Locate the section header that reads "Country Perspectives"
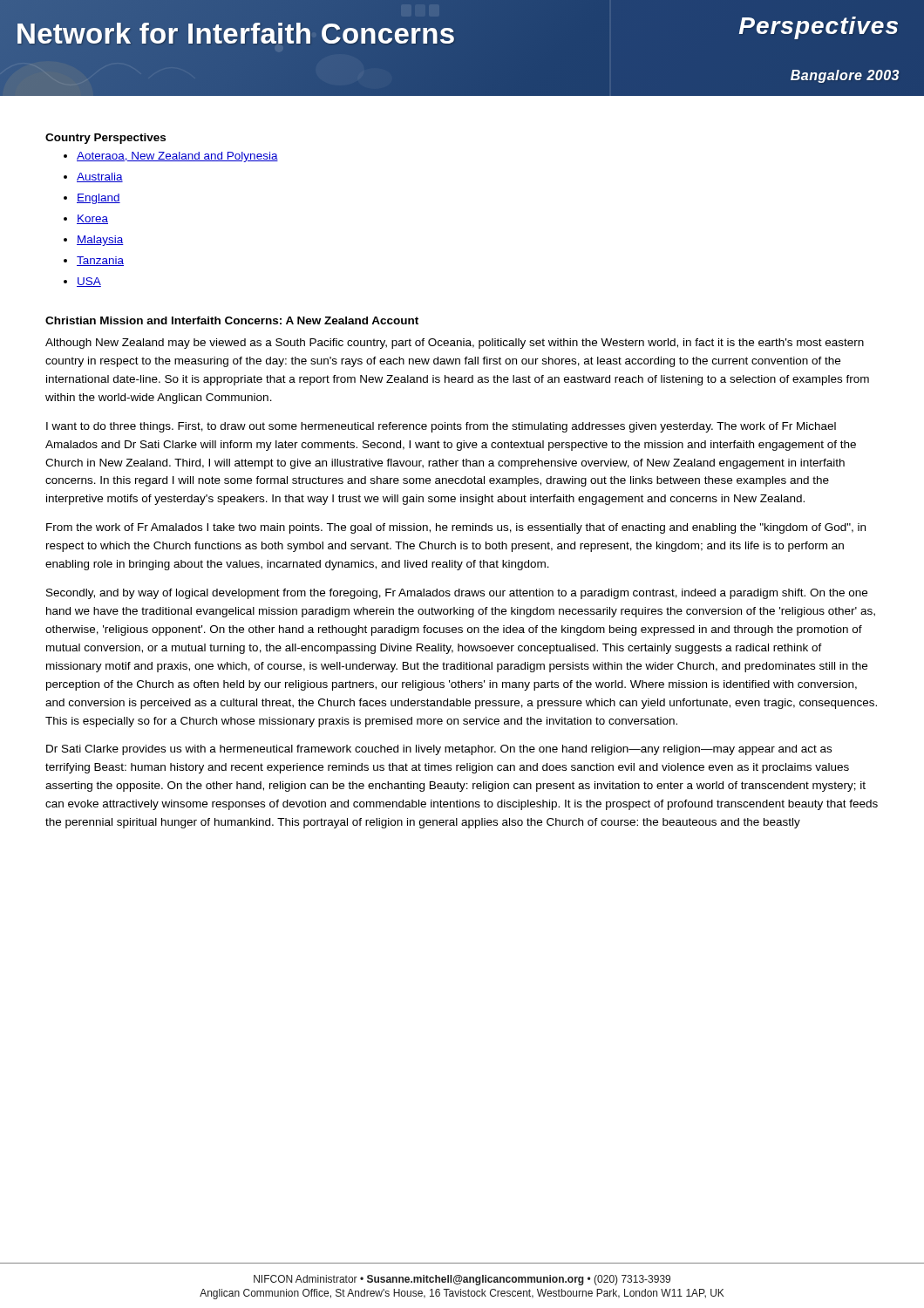 (x=106, y=137)
